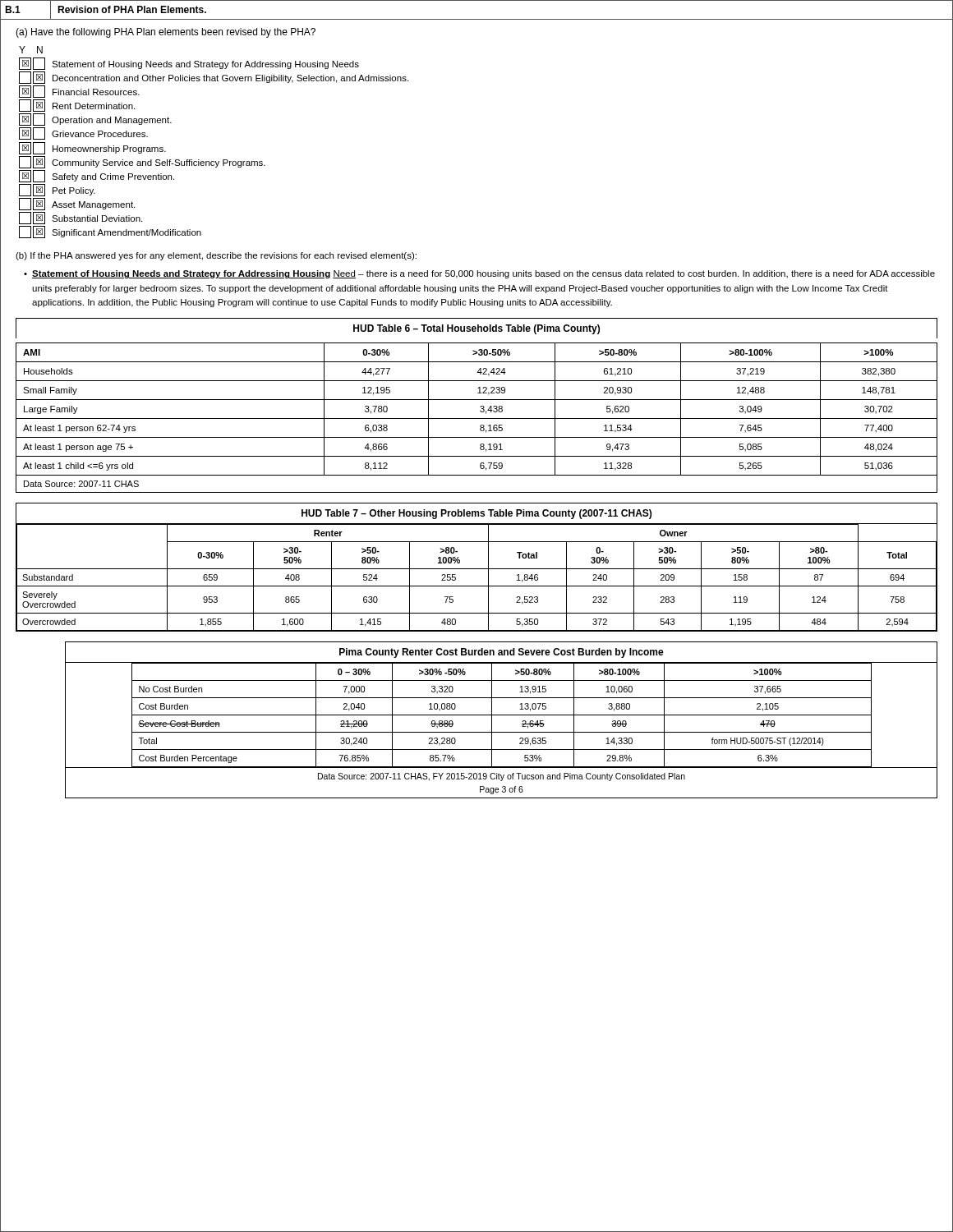Select the block starting "(b) If the PHA answered"
Image resolution: width=953 pixels, height=1232 pixels.
tap(216, 256)
